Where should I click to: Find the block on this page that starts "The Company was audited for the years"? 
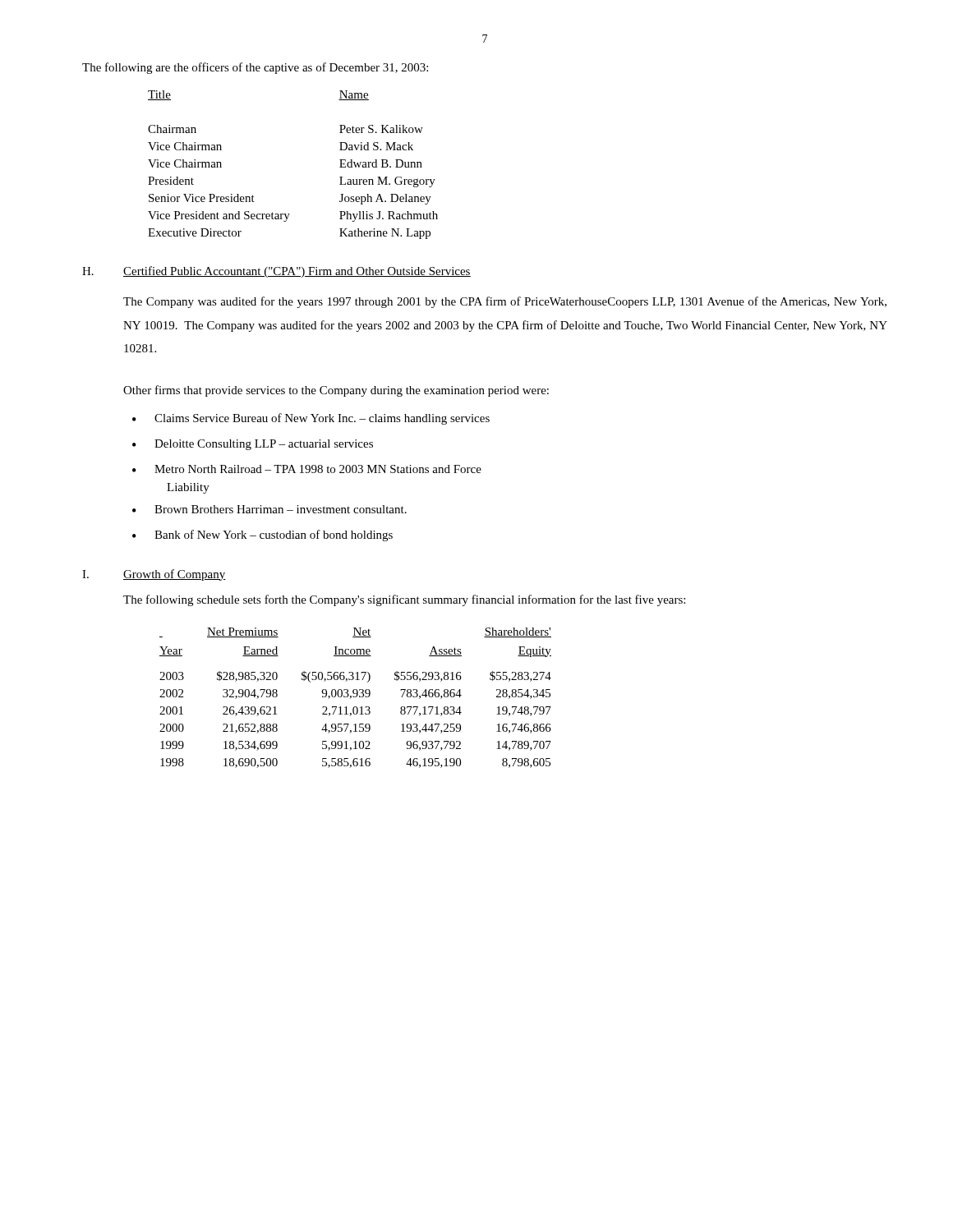(x=505, y=325)
